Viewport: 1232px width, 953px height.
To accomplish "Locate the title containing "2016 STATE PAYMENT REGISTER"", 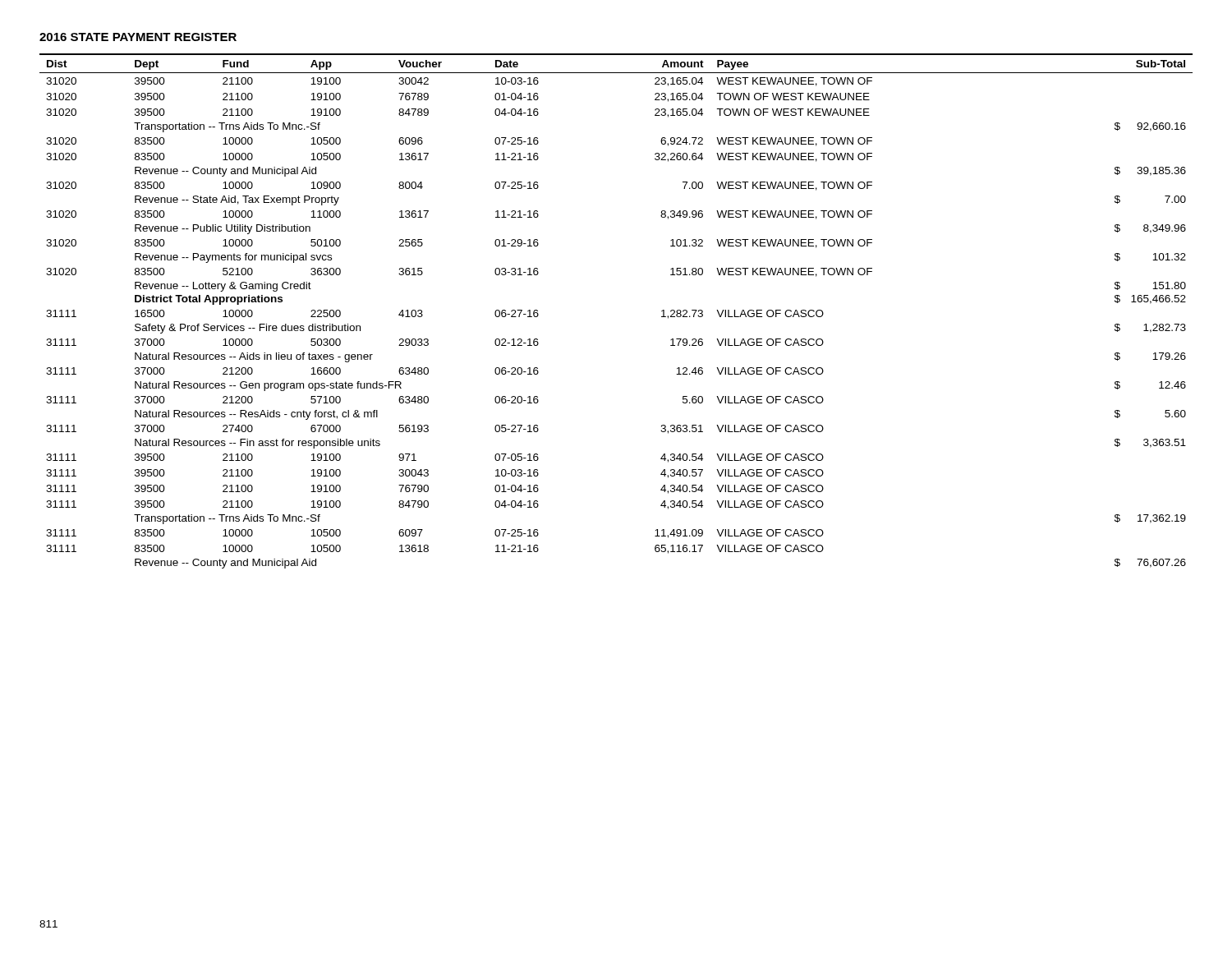I will (x=138, y=37).
